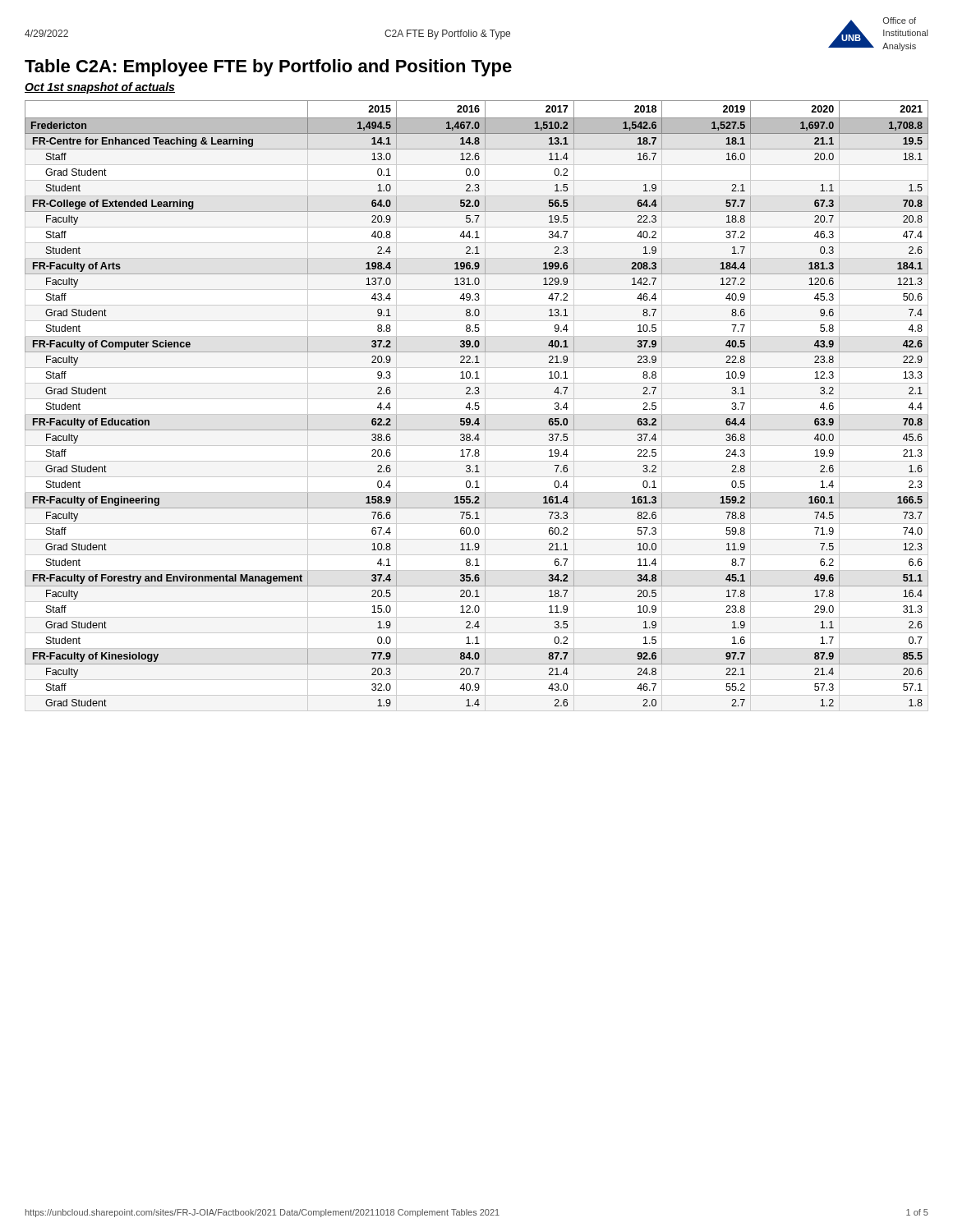The image size is (953, 1232).
Task: Navigate to the passage starting "Table C2A: Employee FTE"
Action: 268,67
